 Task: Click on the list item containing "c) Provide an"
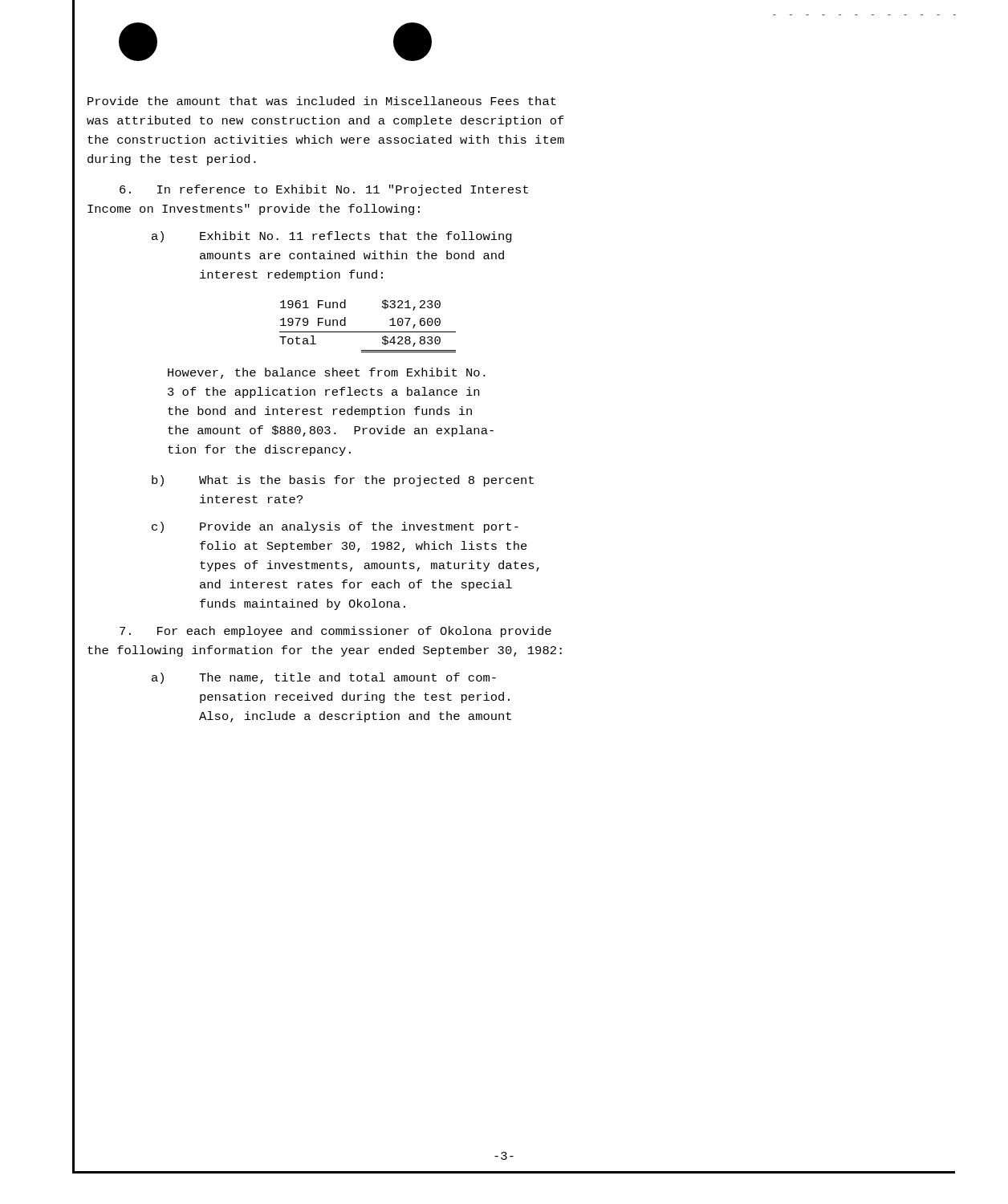point(504,566)
